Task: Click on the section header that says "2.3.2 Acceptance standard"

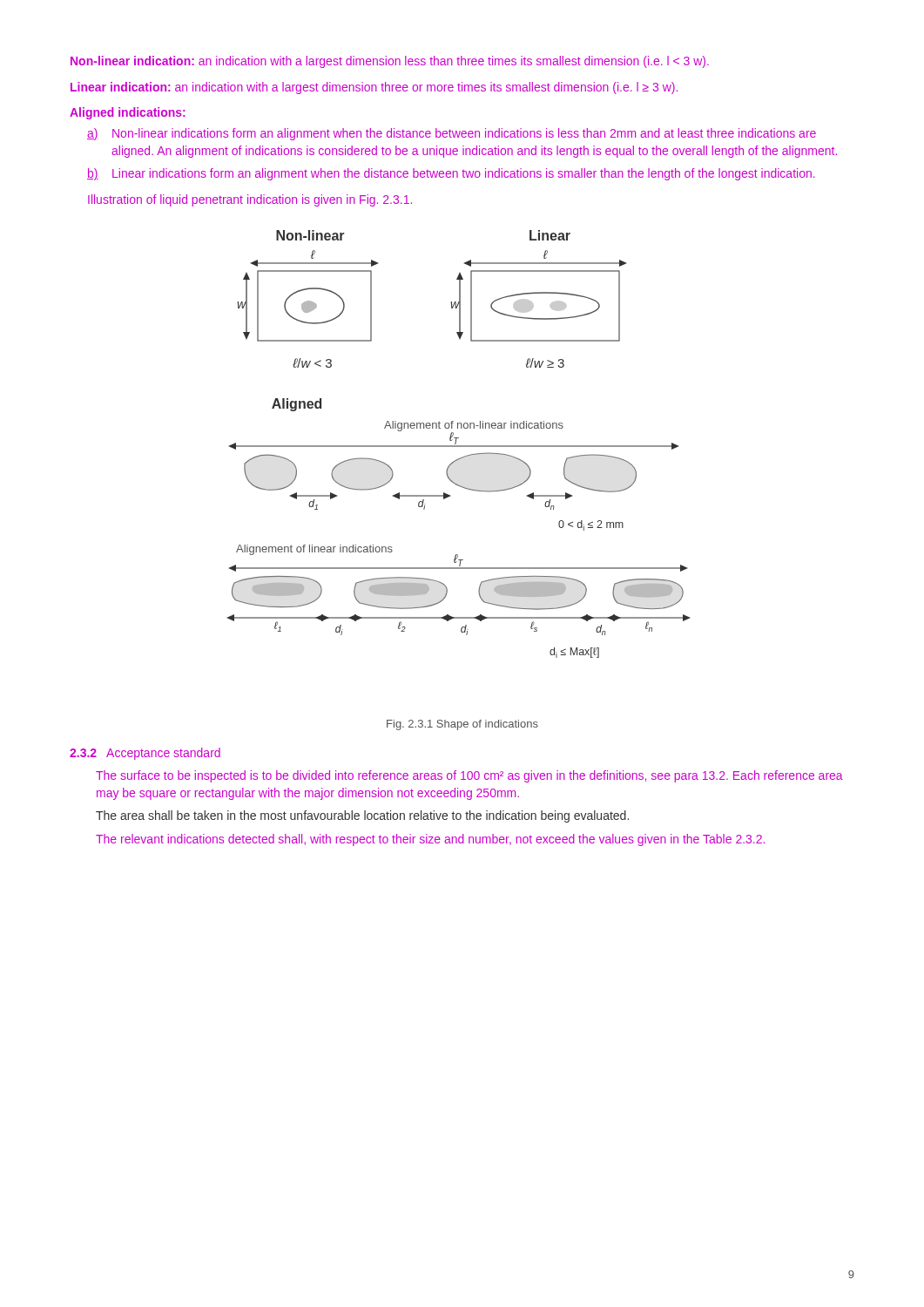Action: pyautogui.click(x=145, y=753)
